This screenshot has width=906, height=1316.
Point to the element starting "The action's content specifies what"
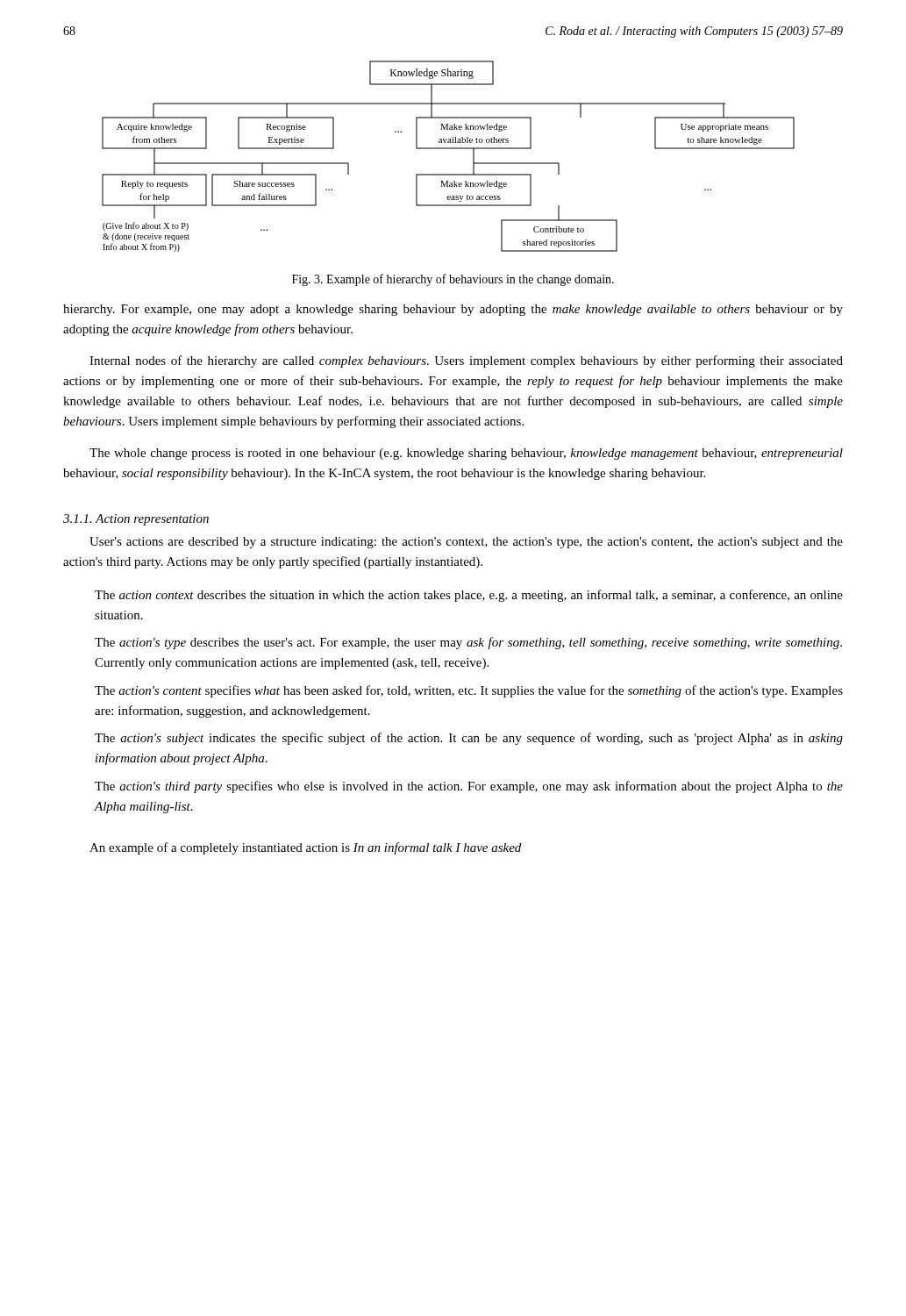469,700
